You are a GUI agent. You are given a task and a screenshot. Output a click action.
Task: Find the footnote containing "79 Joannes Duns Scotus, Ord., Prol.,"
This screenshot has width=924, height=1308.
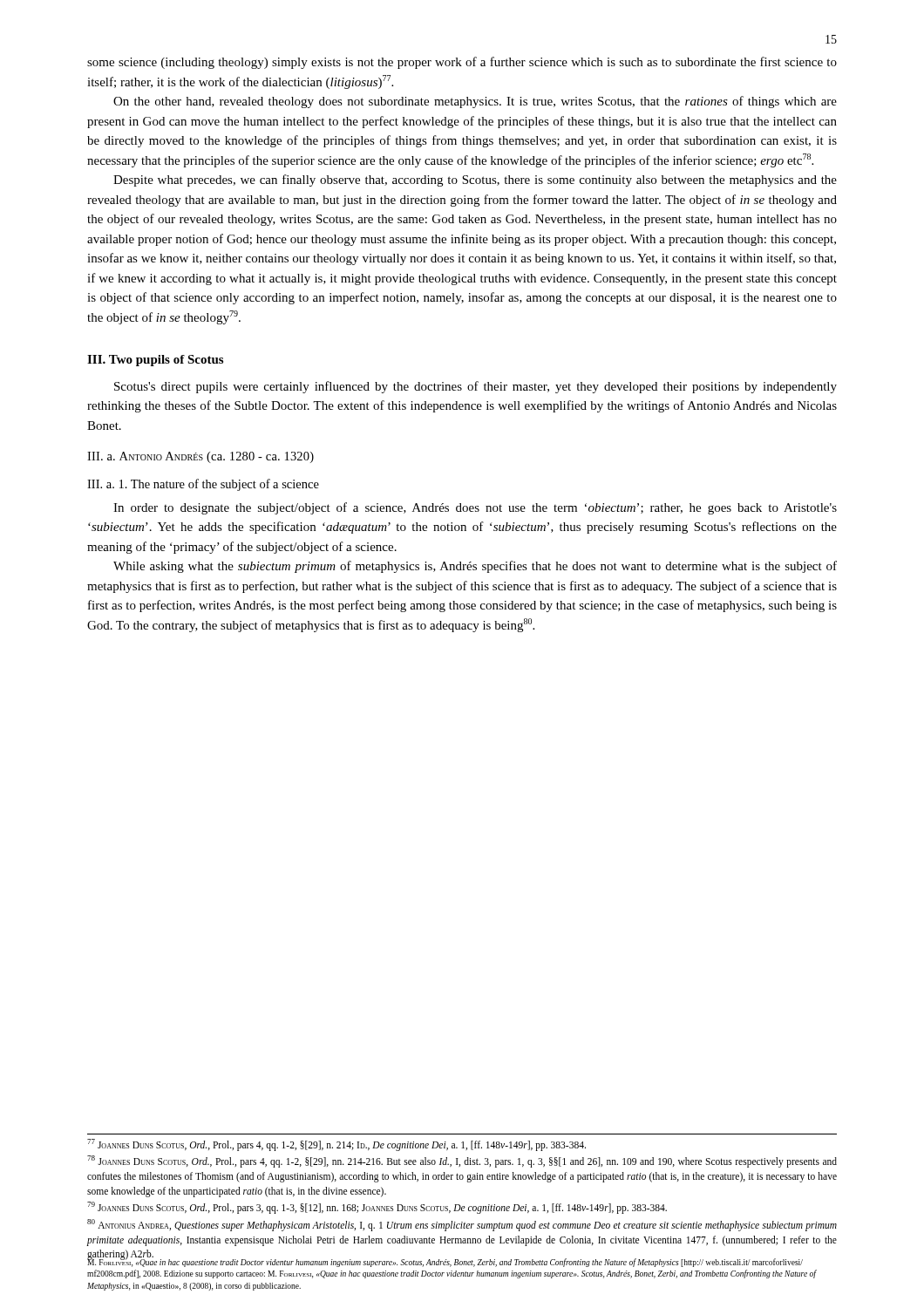click(377, 1207)
